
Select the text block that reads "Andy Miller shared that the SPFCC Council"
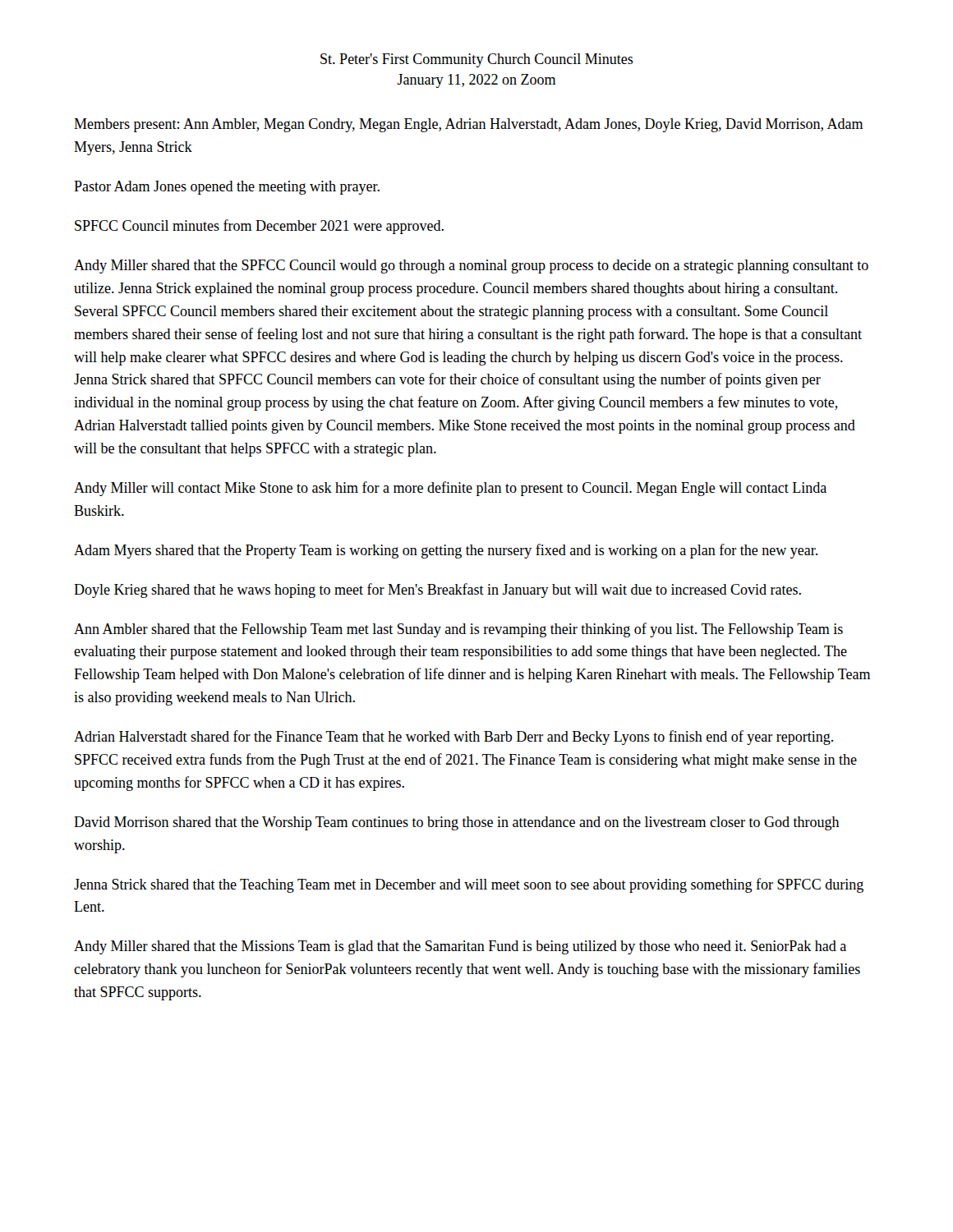(x=471, y=357)
